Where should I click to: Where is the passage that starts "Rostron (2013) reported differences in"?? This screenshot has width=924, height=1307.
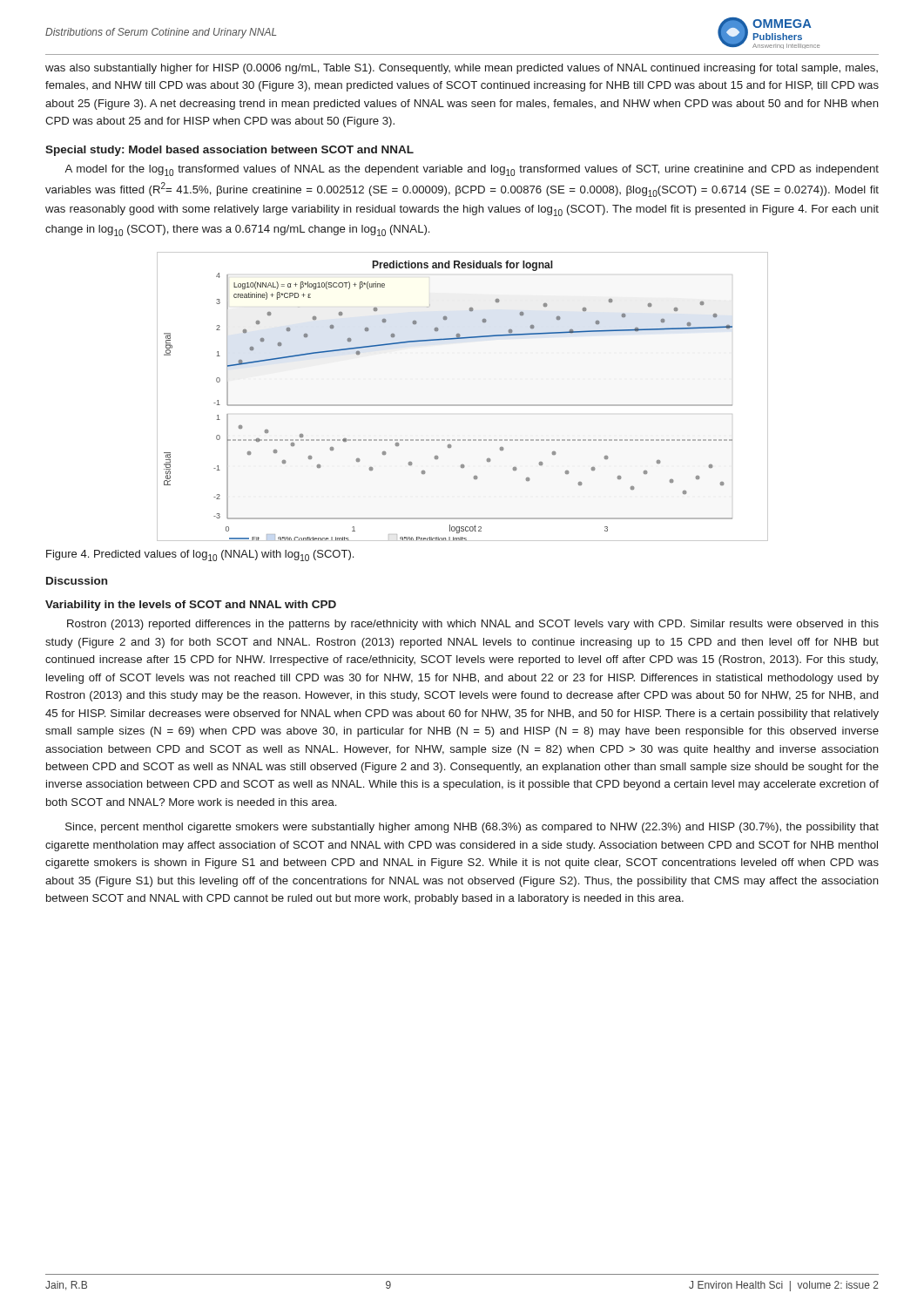[x=462, y=713]
